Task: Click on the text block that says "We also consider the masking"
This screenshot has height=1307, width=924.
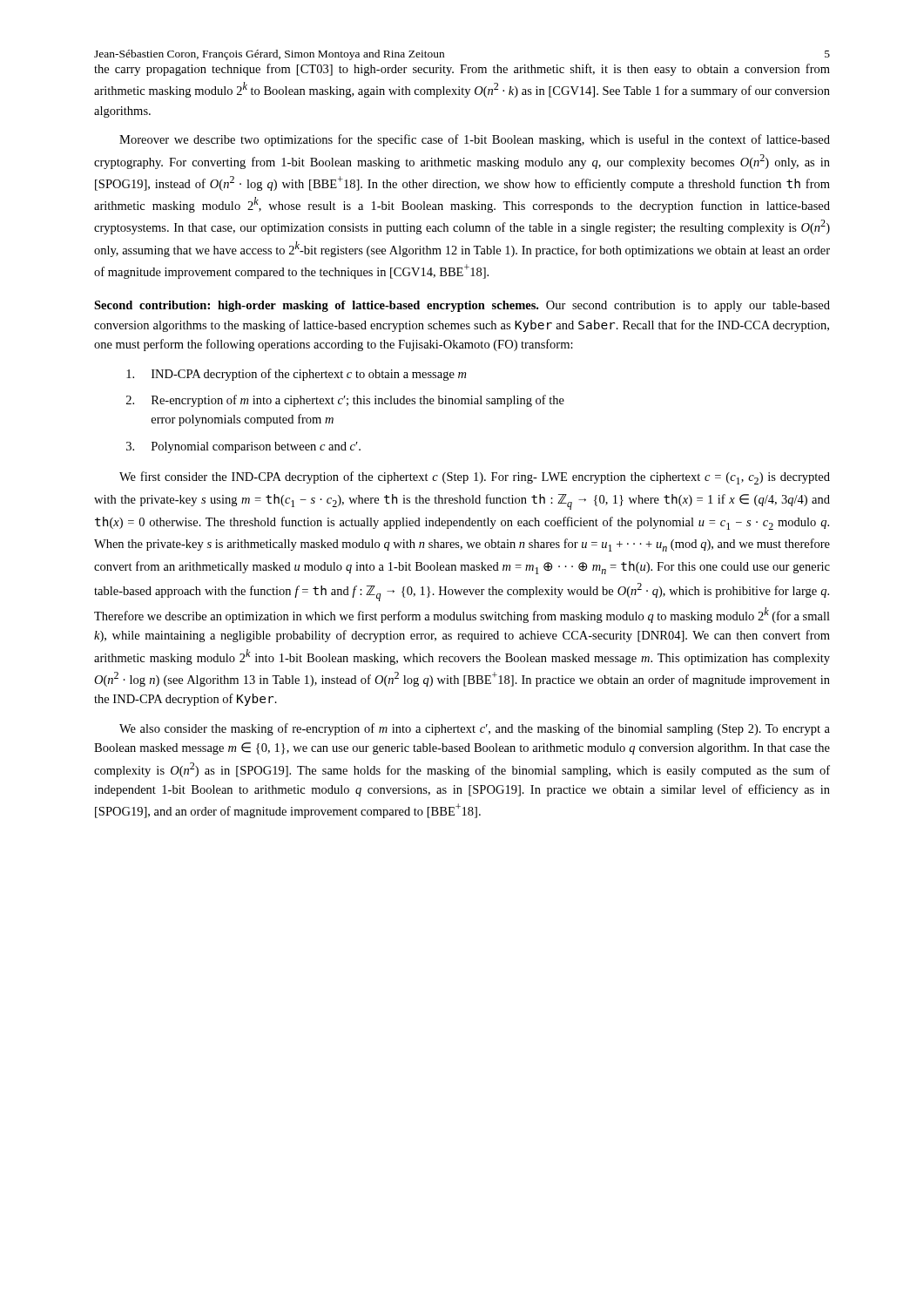Action: point(462,770)
